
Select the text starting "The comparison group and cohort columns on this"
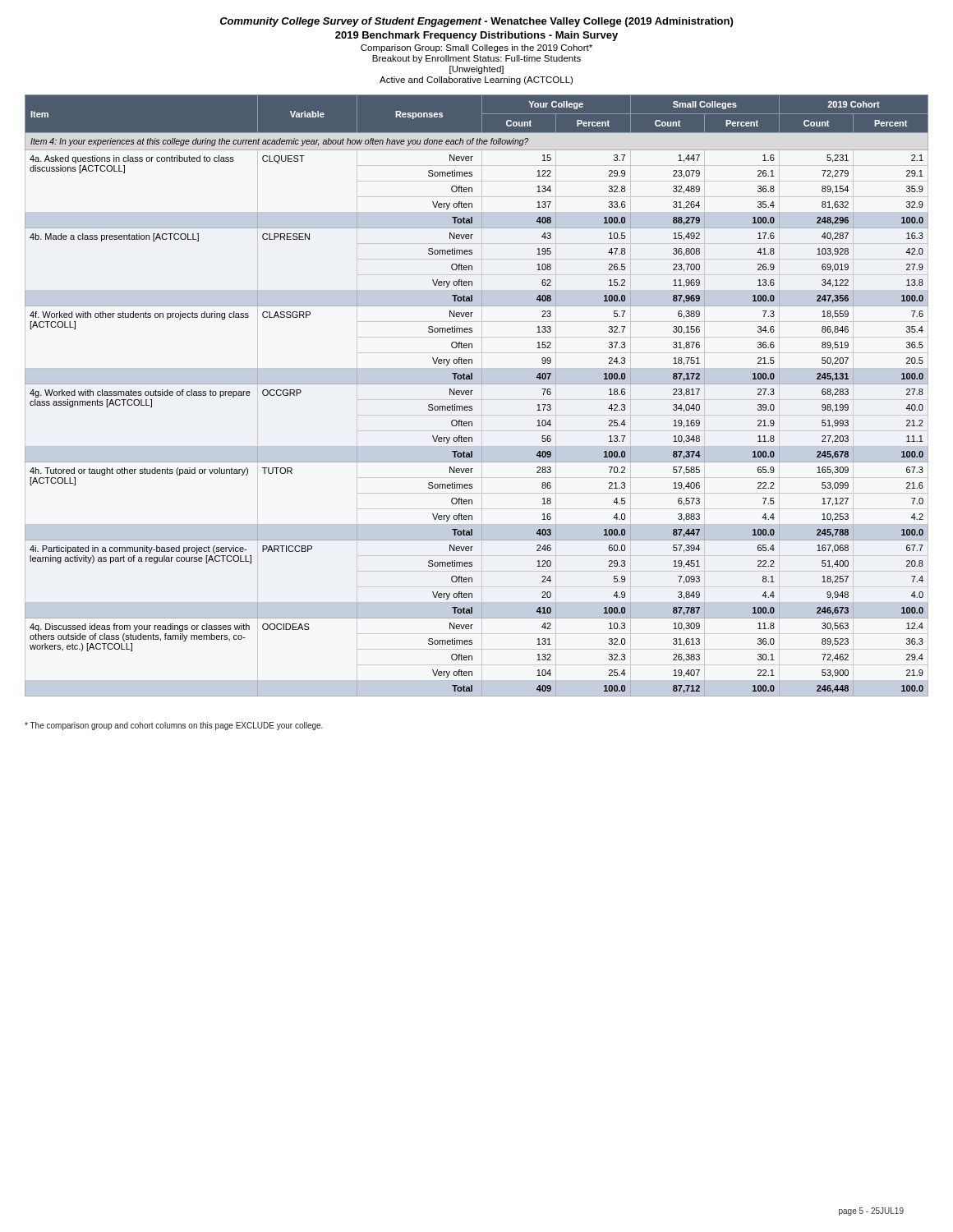174,726
